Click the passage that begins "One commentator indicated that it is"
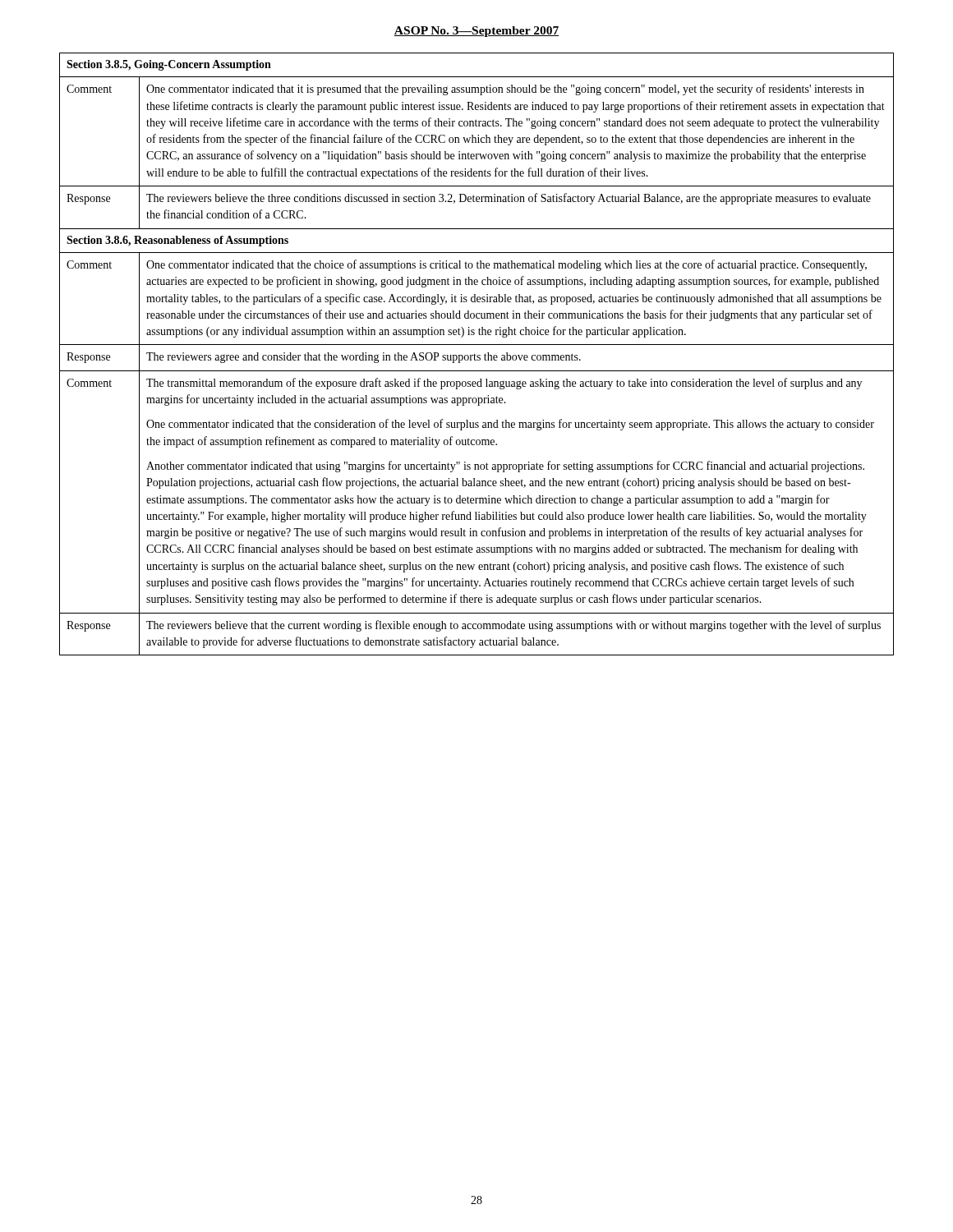953x1232 pixels. [x=515, y=131]
